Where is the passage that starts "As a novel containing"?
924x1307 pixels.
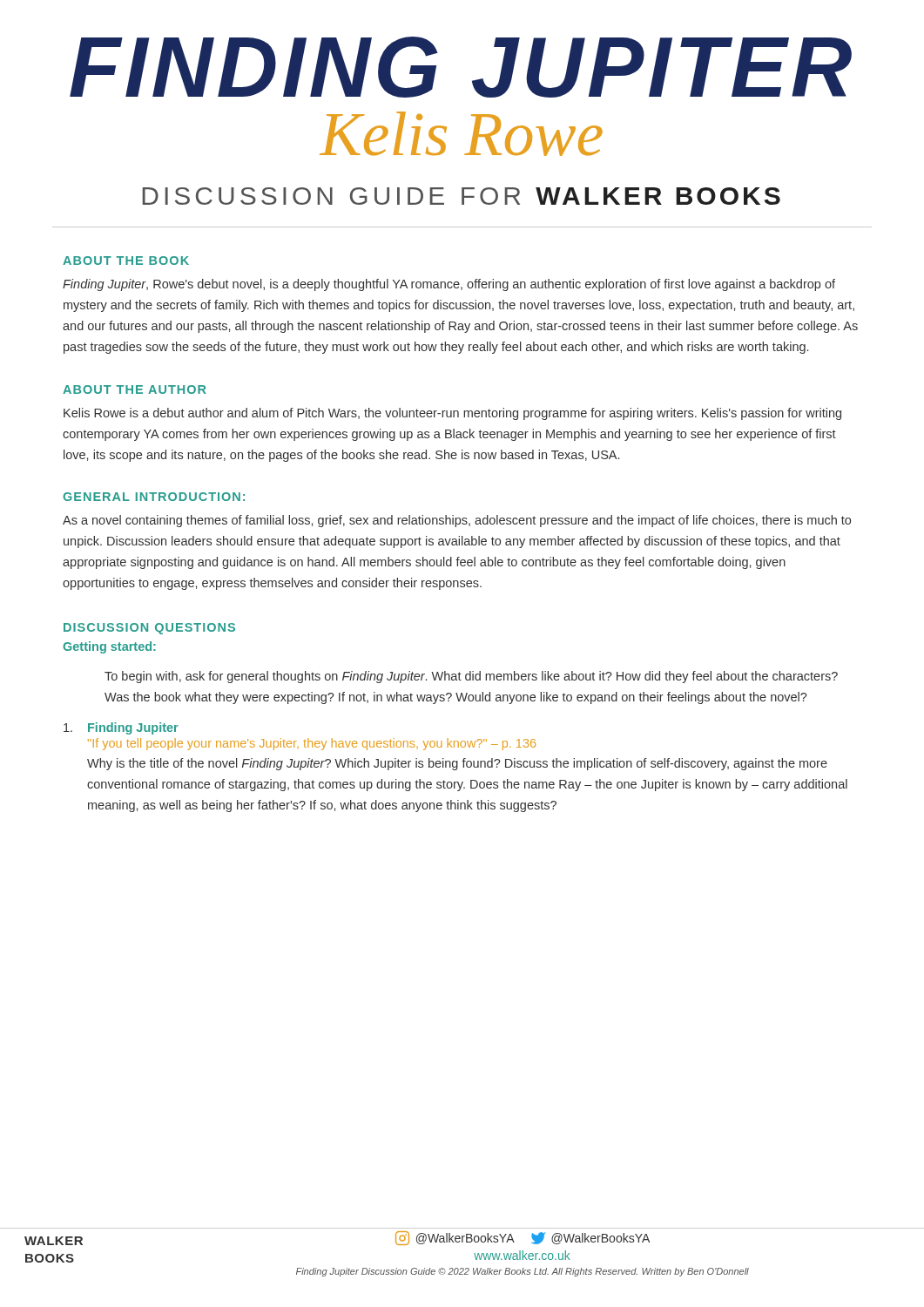[457, 552]
